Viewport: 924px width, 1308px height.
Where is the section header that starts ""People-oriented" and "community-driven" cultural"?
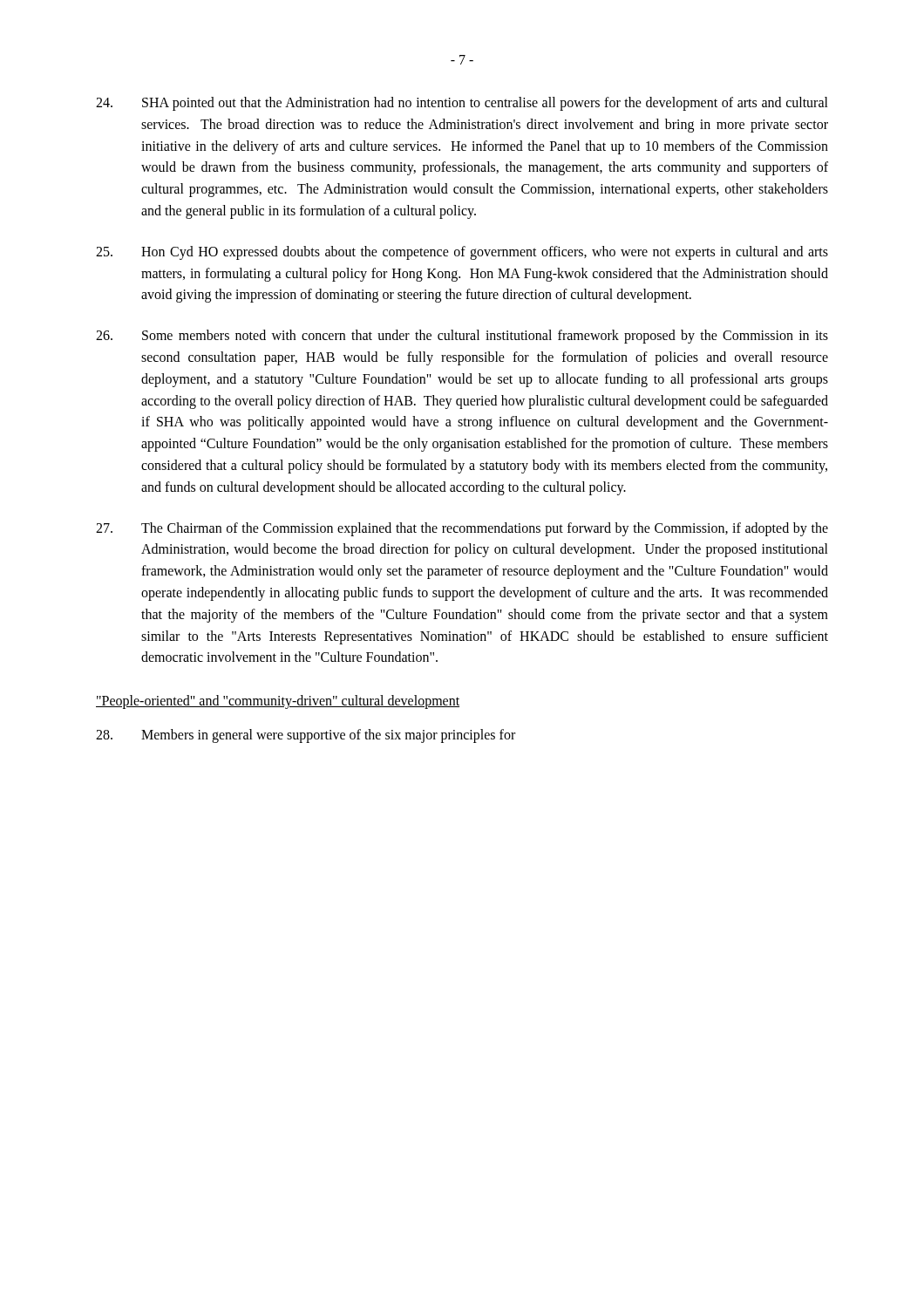tap(278, 701)
